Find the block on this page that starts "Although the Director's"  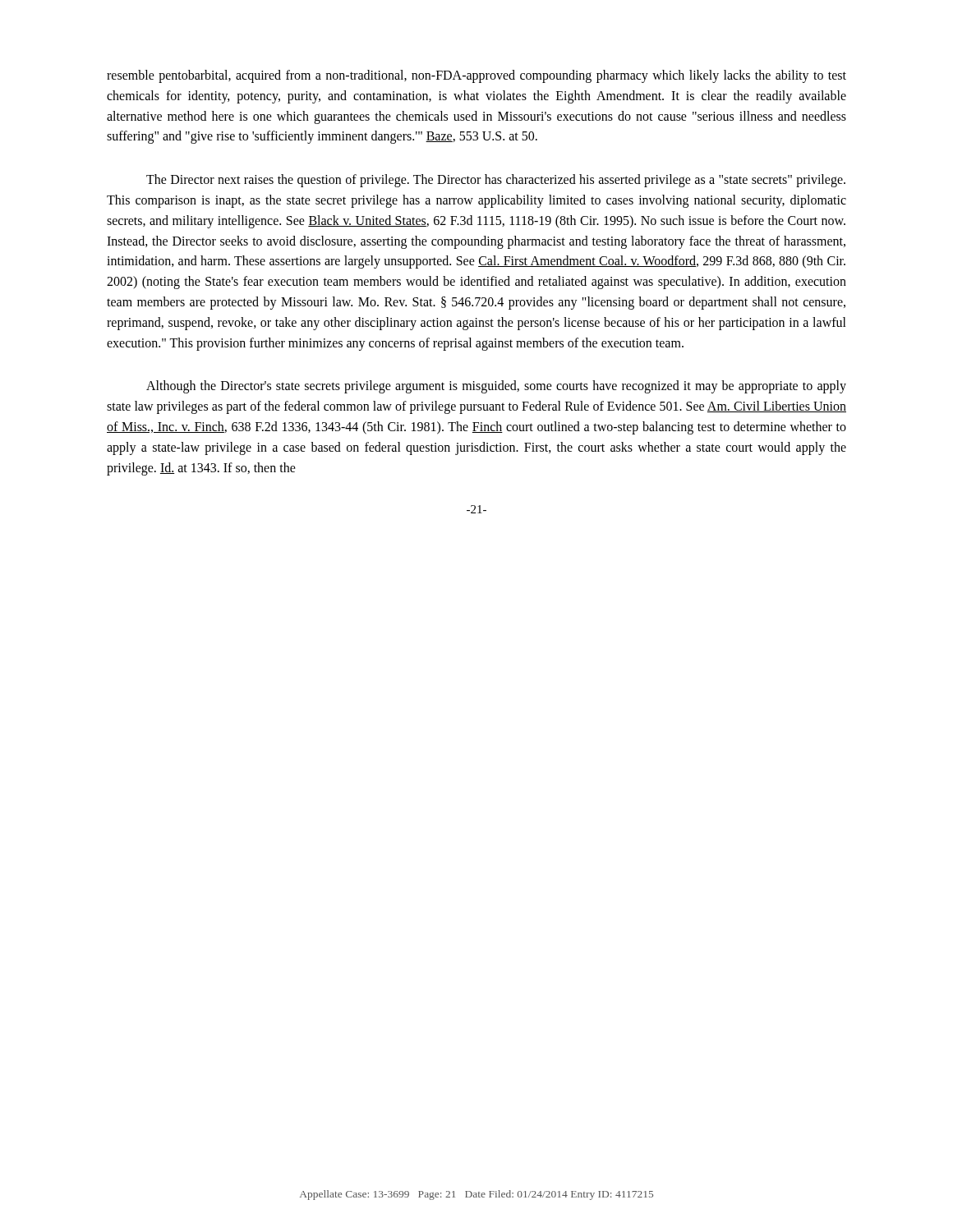click(476, 427)
